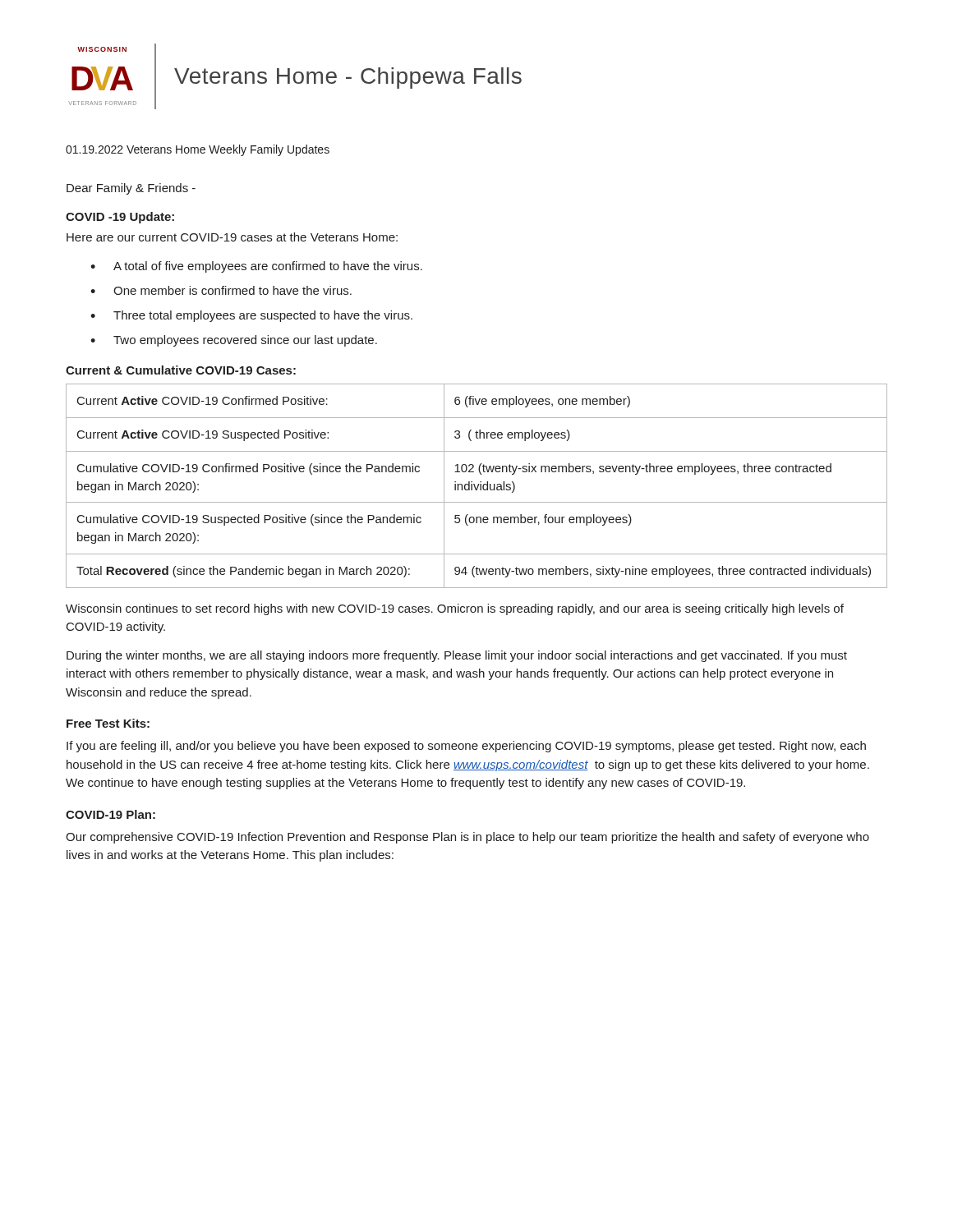Find the section header that reads "Free Test Kits:"
The width and height of the screenshot is (953, 1232).
[108, 723]
